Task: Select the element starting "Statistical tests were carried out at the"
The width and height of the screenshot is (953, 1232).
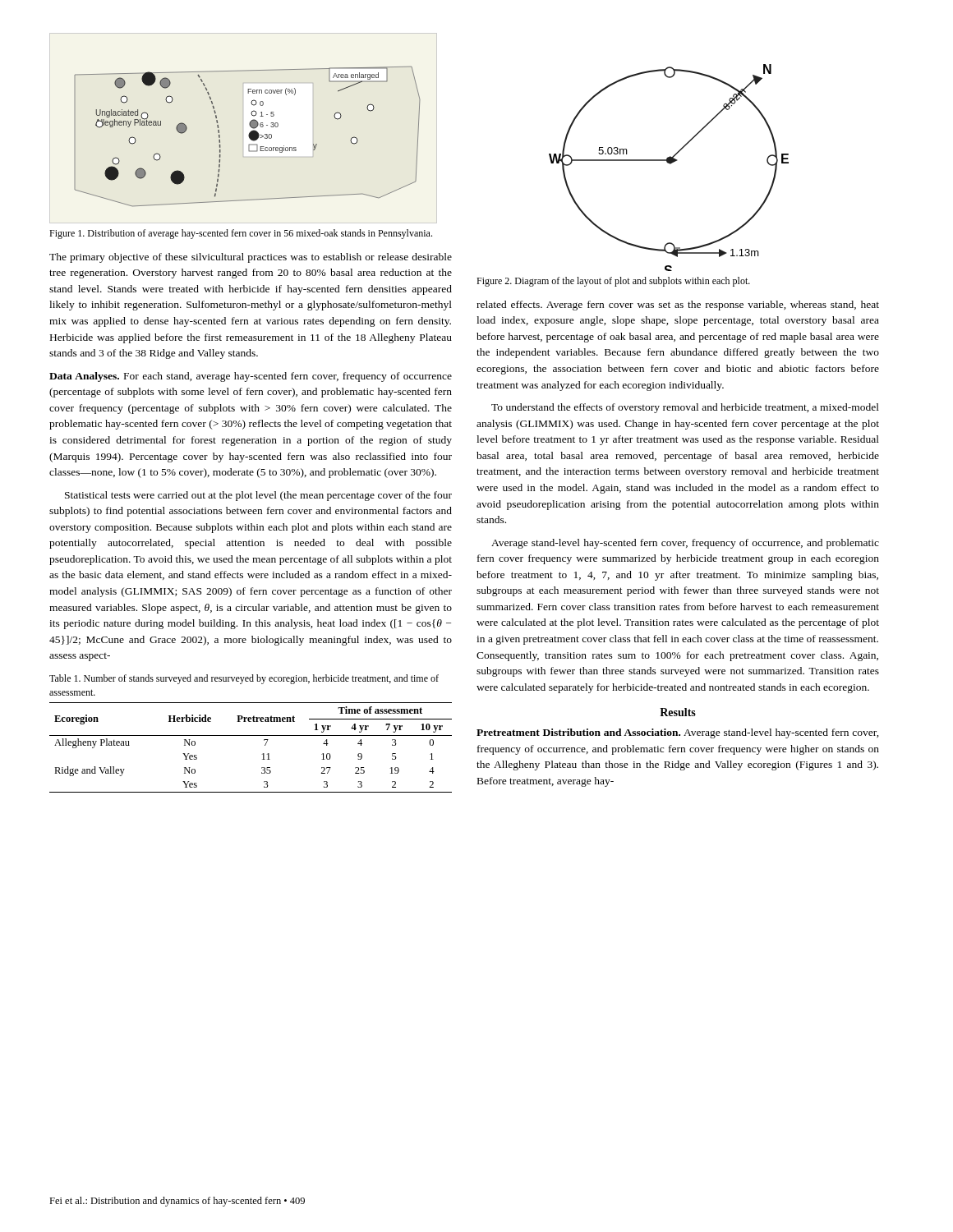Action: point(251,575)
